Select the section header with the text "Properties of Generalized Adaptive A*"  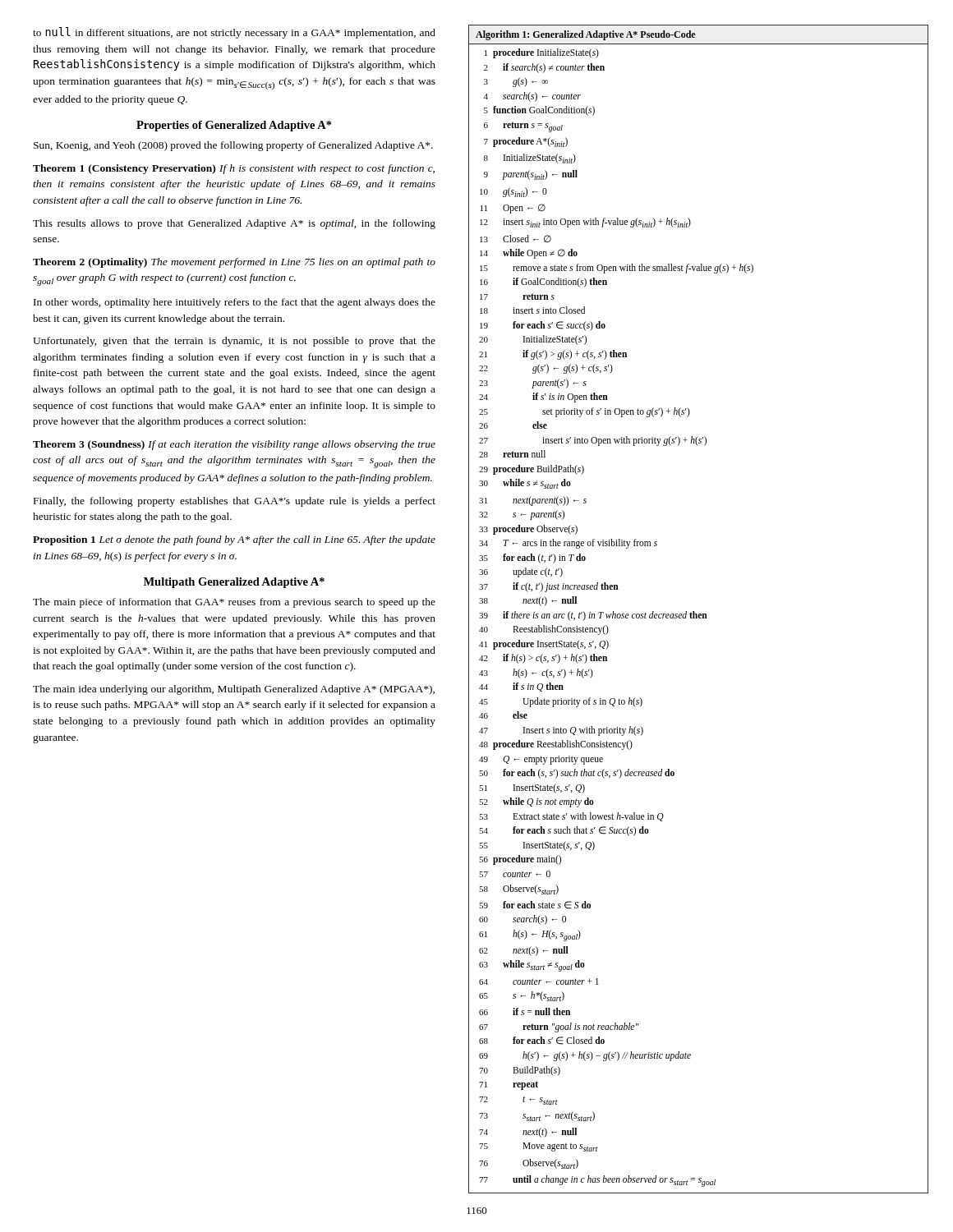pos(234,125)
